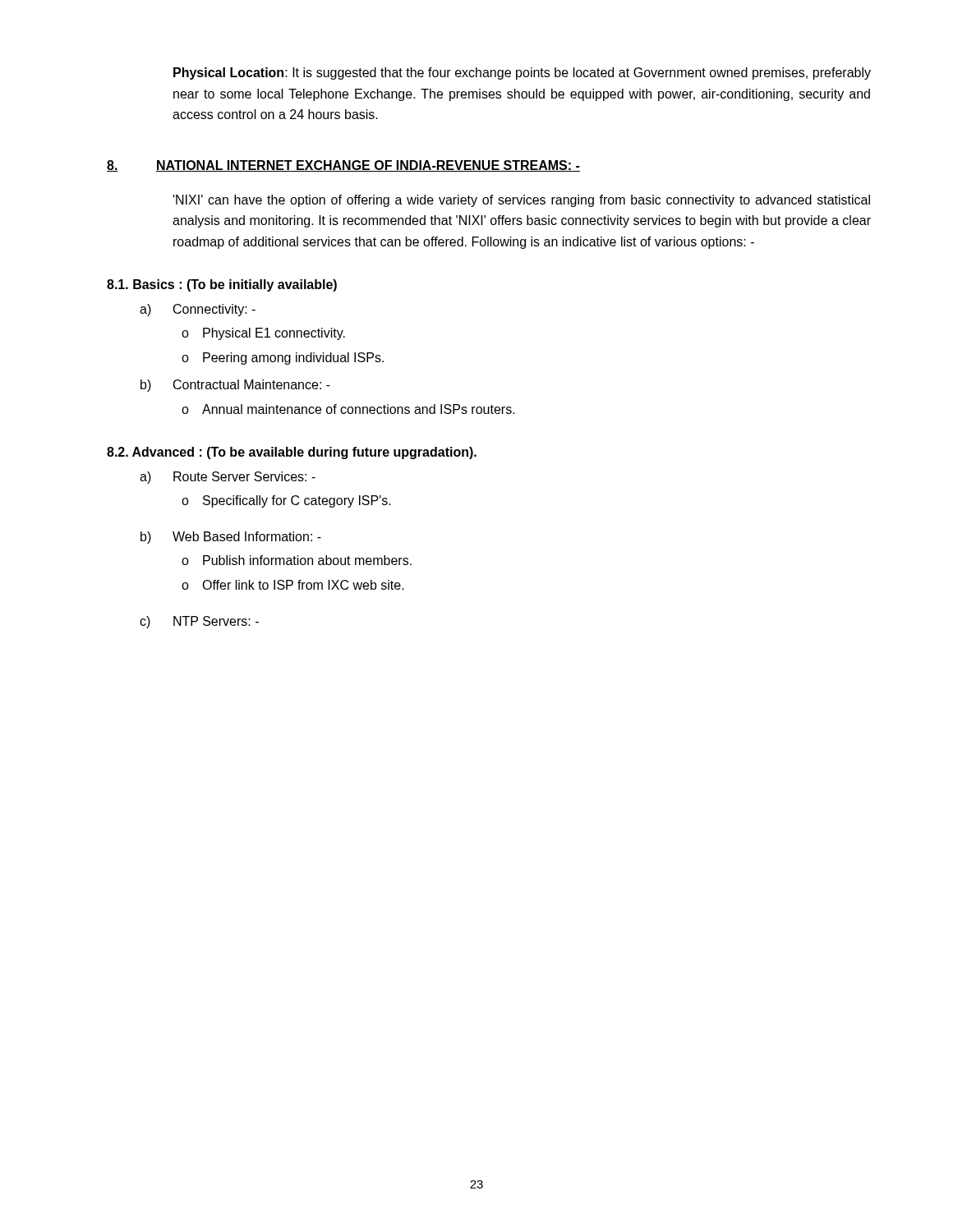Locate the block starting "8. NATIONAL INTERNET"
The width and height of the screenshot is (953, 1232).
(343, 166)
